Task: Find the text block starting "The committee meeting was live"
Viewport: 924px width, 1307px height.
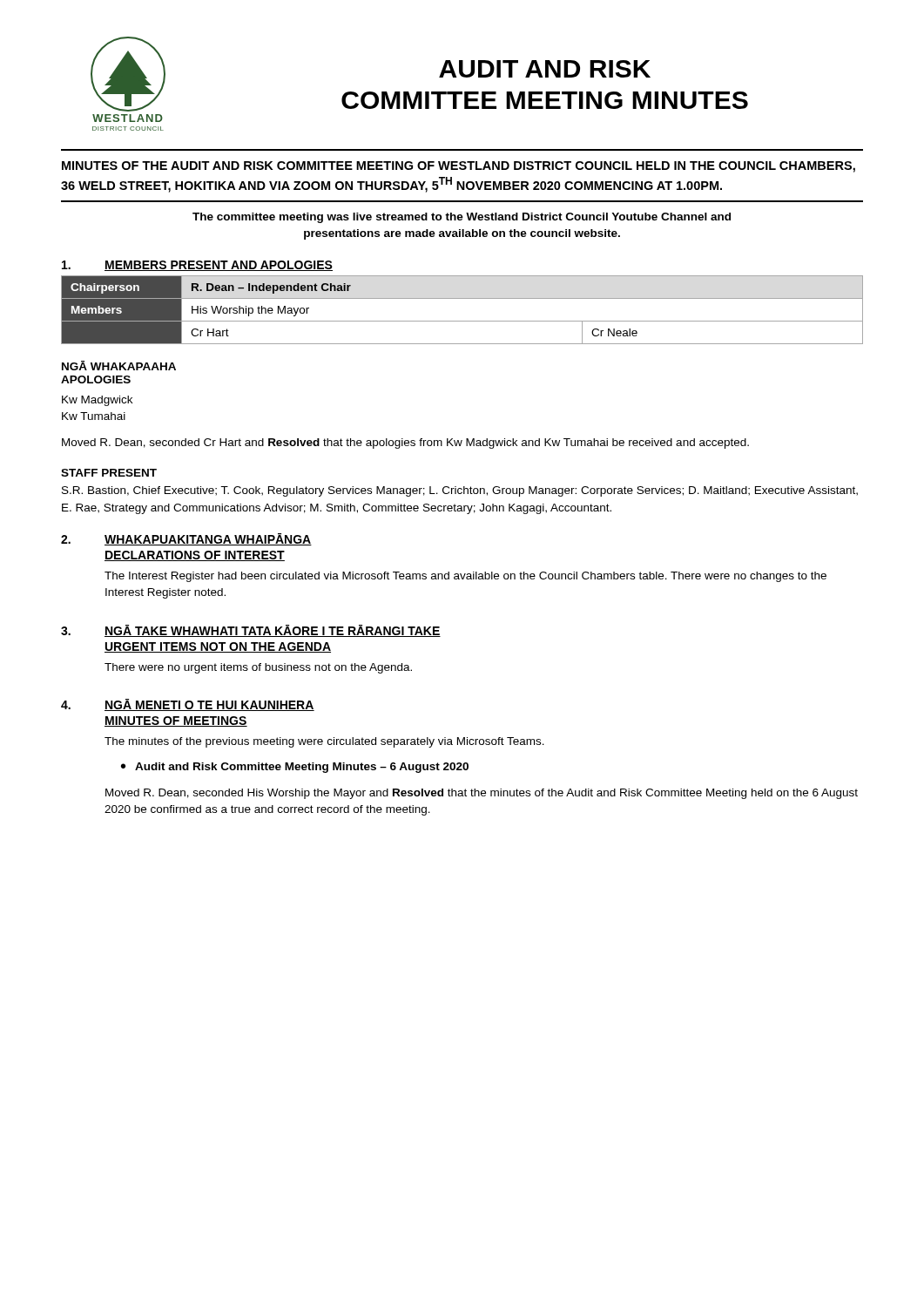Action: (x=462, y=225)
